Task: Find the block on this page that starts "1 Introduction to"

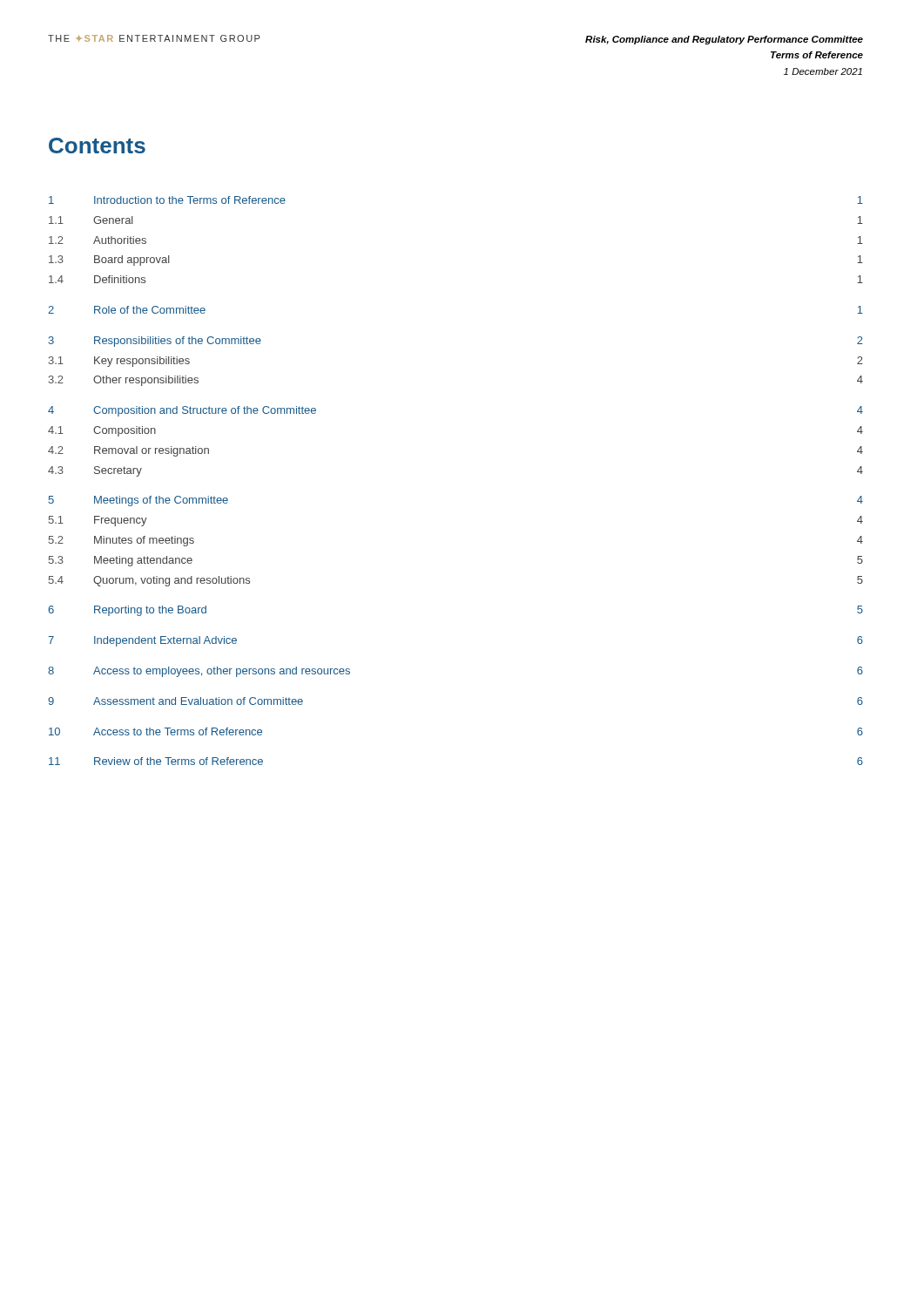Action: tap(51, 200)
